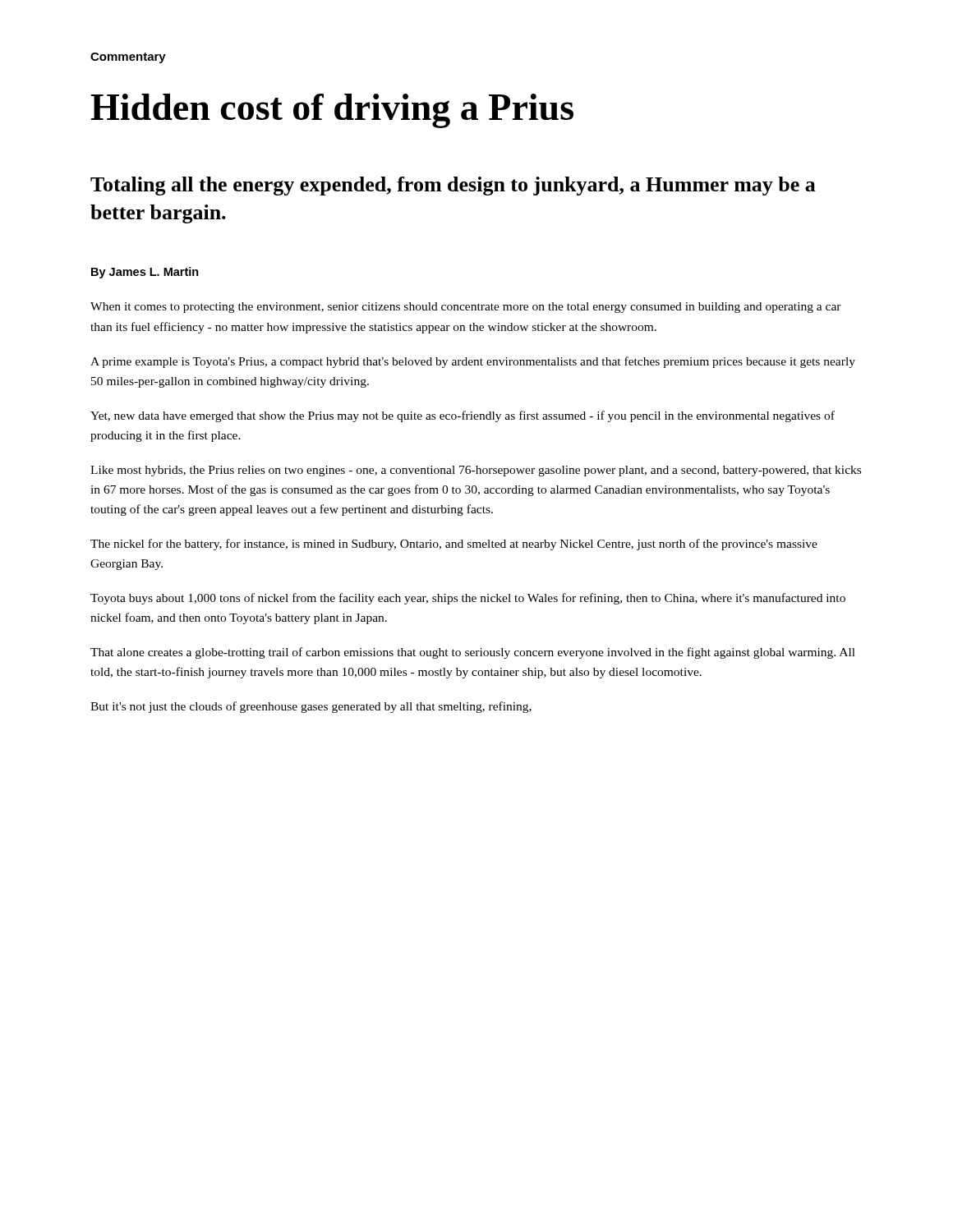Select the text block that says "A prime example is Toyota's Prius, a"
This screenshot has height=1232, width=953.
coord(473,370)
